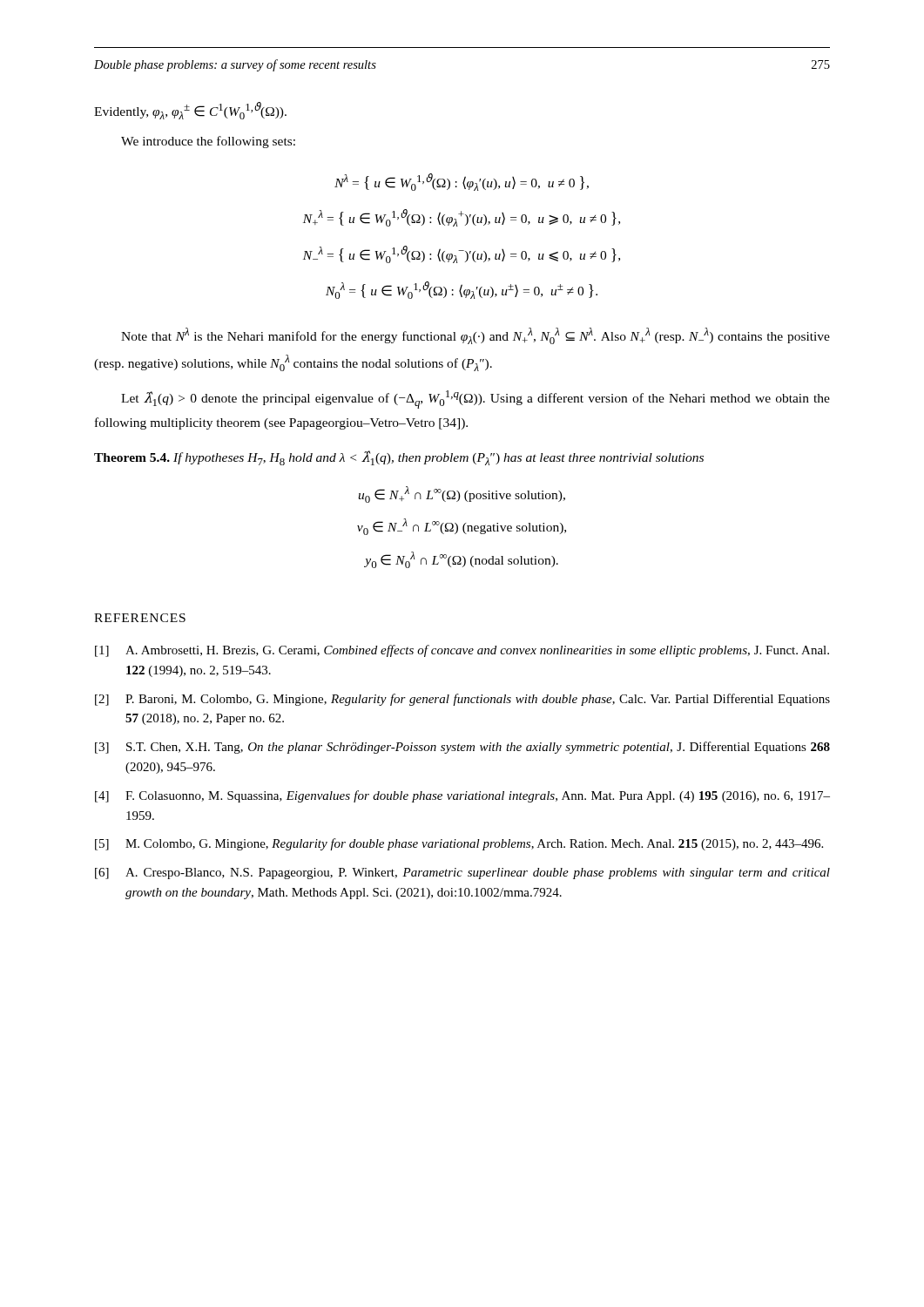Find the text block that says "Theorem 5.4. If hypotheses H7, H8 hold and"

(x=399, y=459)
